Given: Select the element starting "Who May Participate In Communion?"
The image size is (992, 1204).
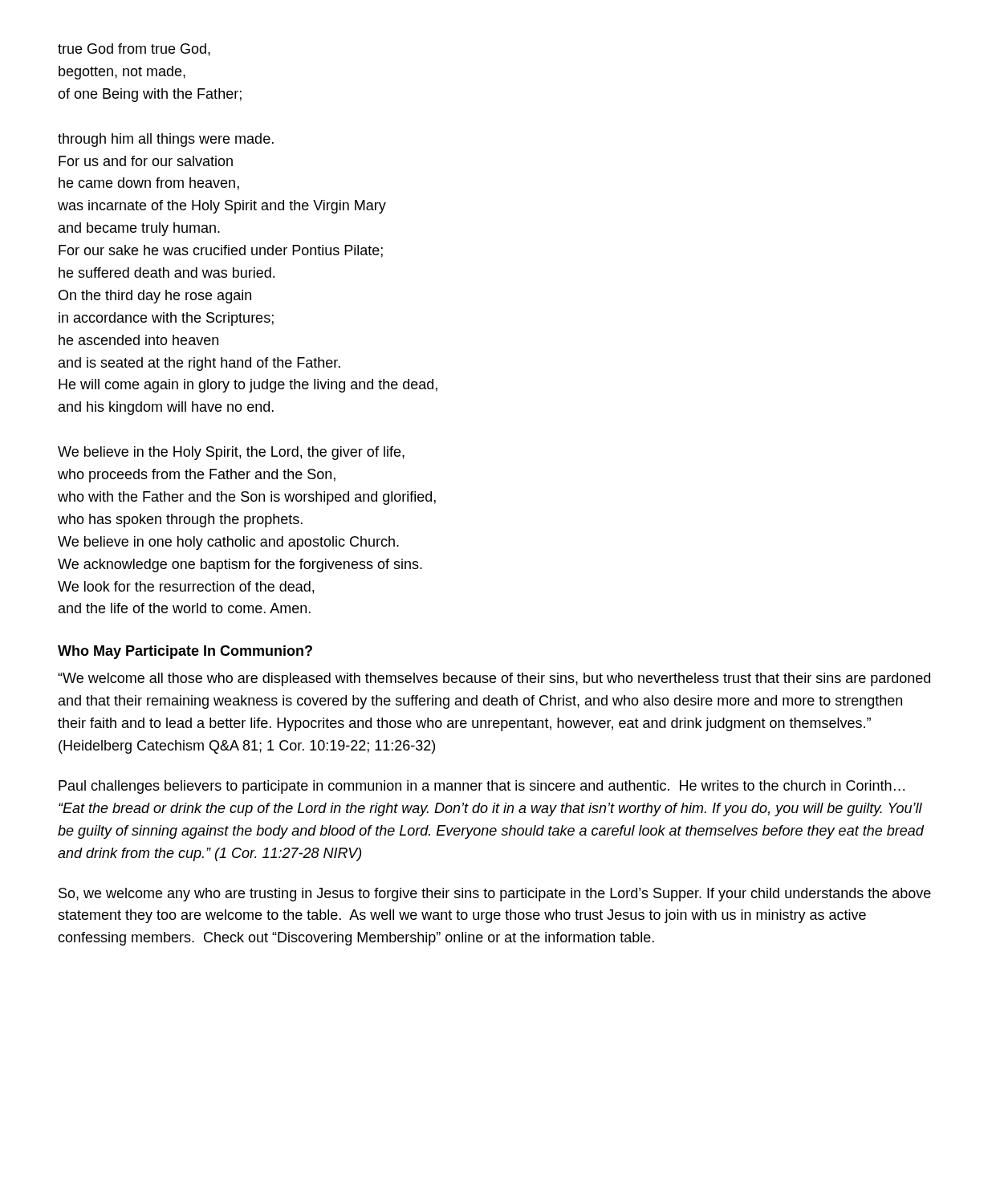Looking at the screenshot, I should (x=185, y=651).
